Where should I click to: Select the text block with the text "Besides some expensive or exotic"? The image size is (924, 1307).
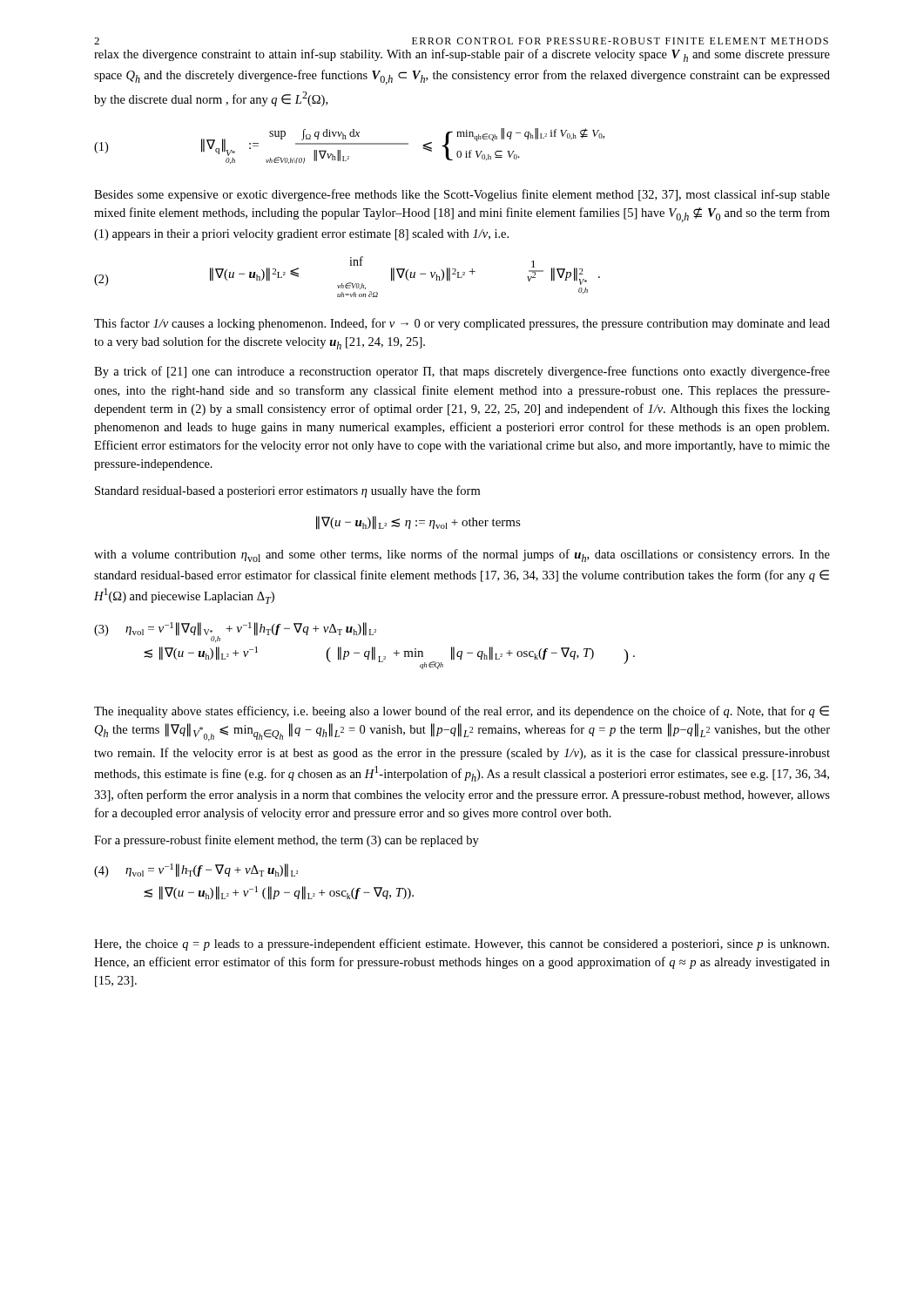[x=462, y=214]
